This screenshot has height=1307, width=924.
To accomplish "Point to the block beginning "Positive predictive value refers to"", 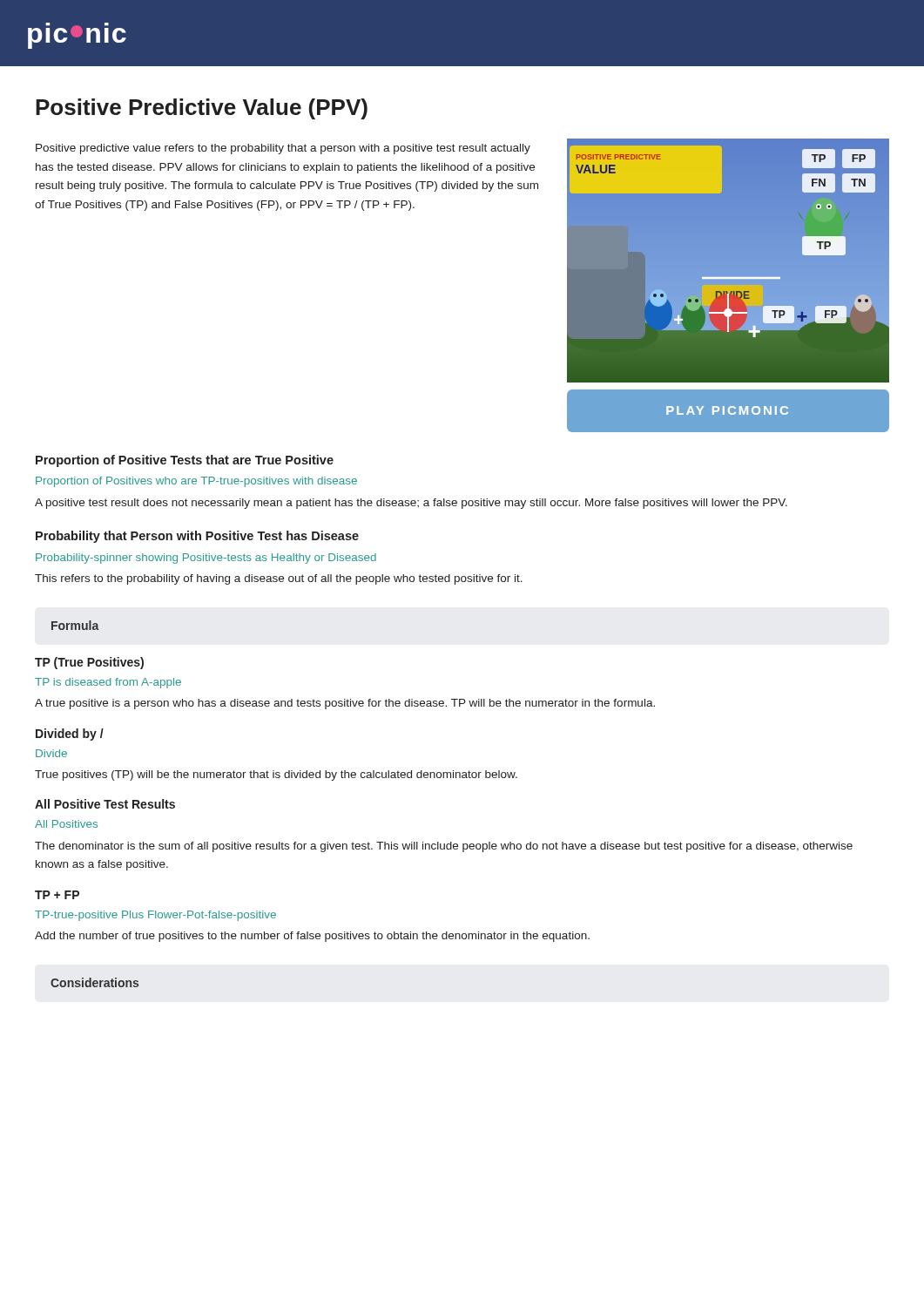I will tap(287, 176).
